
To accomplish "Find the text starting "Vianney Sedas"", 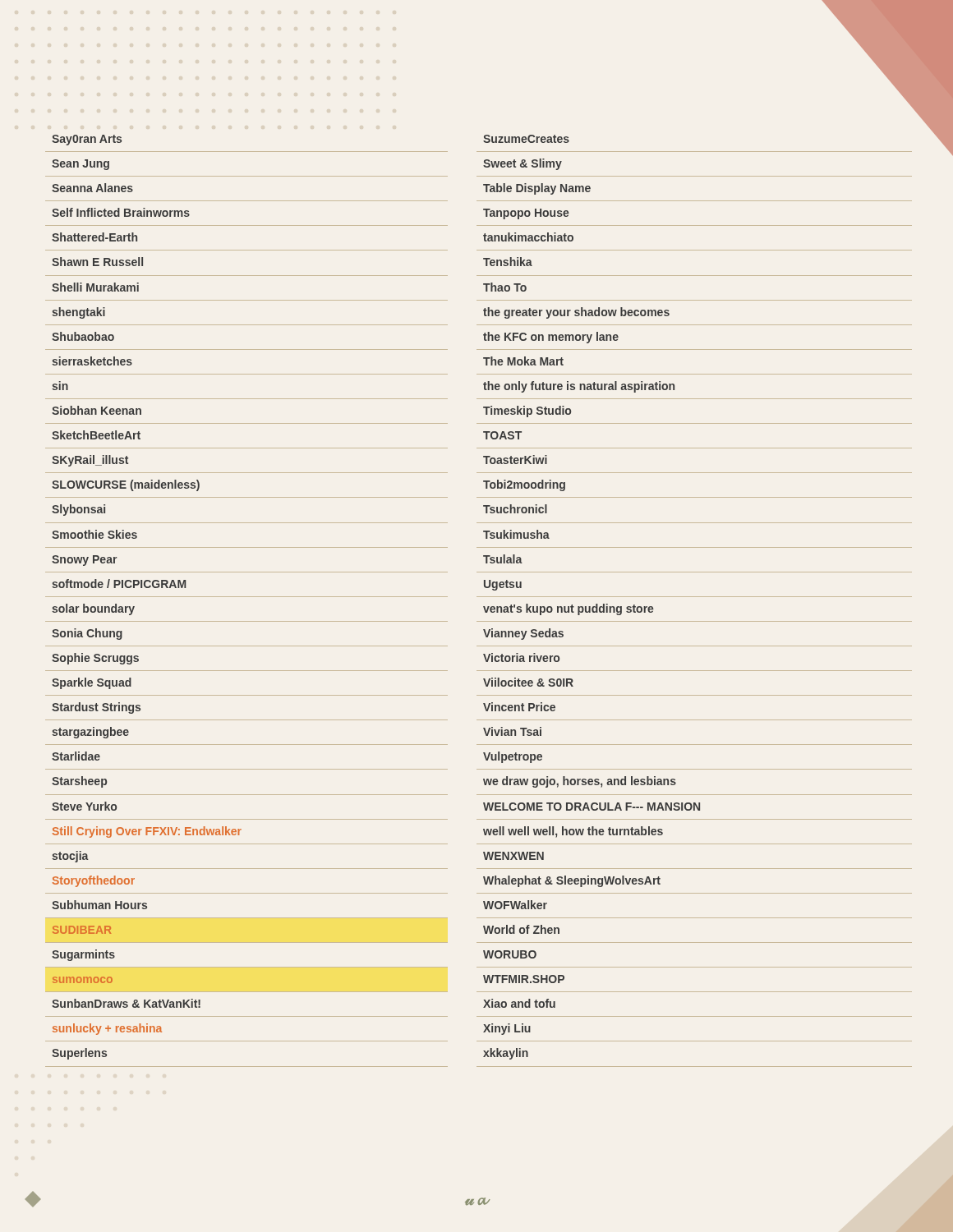I will [524, 633].
